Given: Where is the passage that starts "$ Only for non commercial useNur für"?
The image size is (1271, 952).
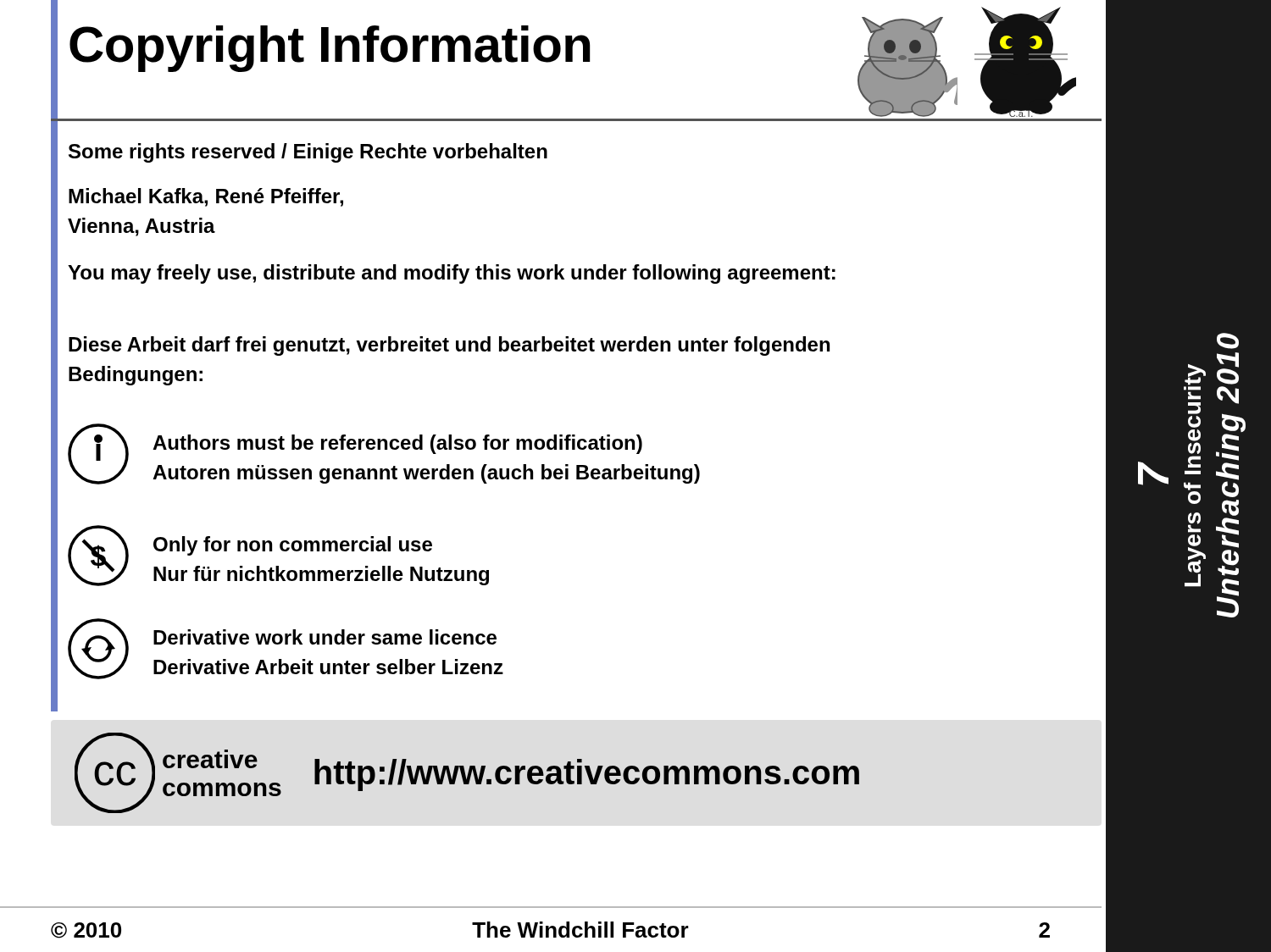Looking at the screenshot, I should (279, 557).
